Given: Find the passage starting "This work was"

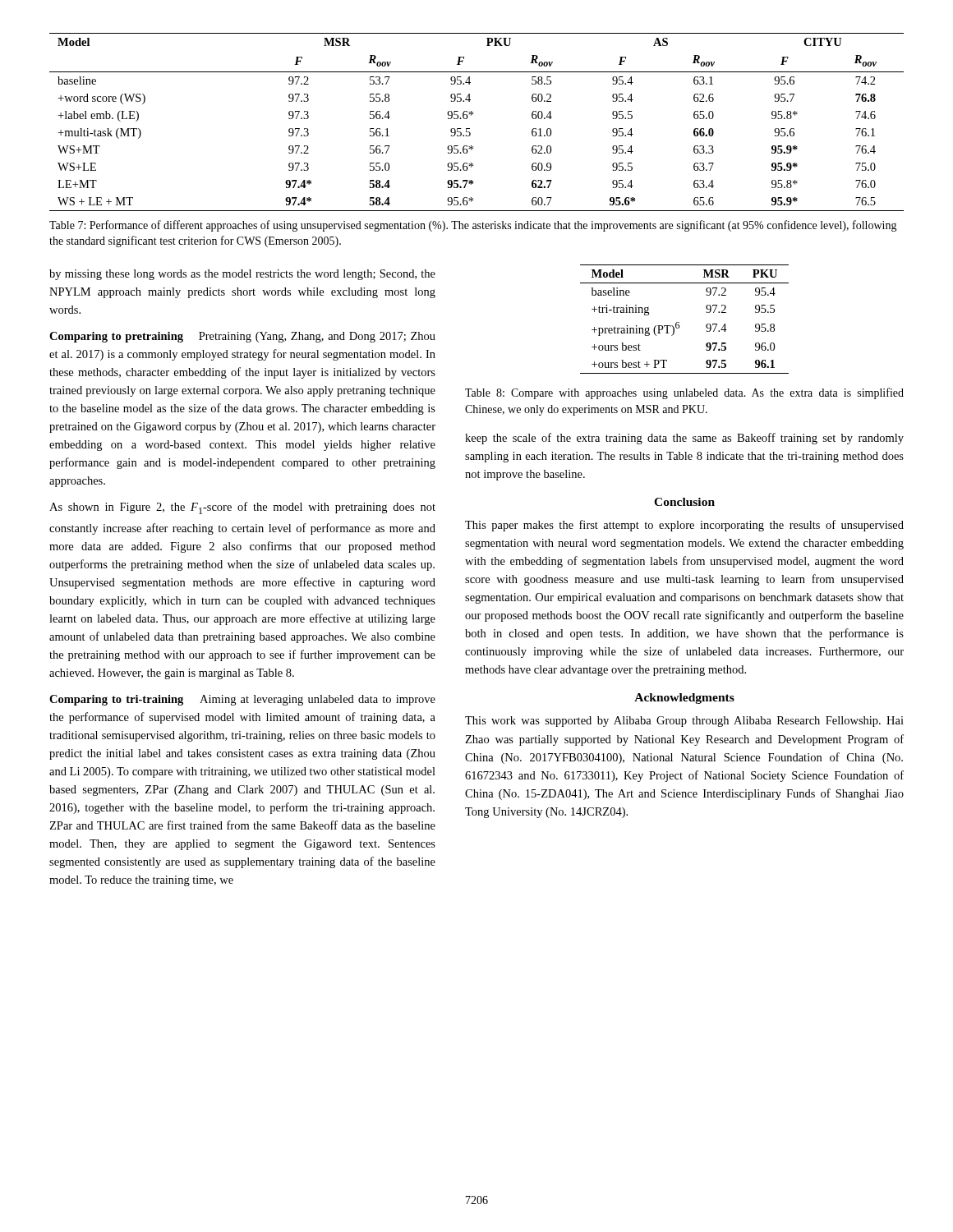Looking at the screenshot, I should 684,766.
